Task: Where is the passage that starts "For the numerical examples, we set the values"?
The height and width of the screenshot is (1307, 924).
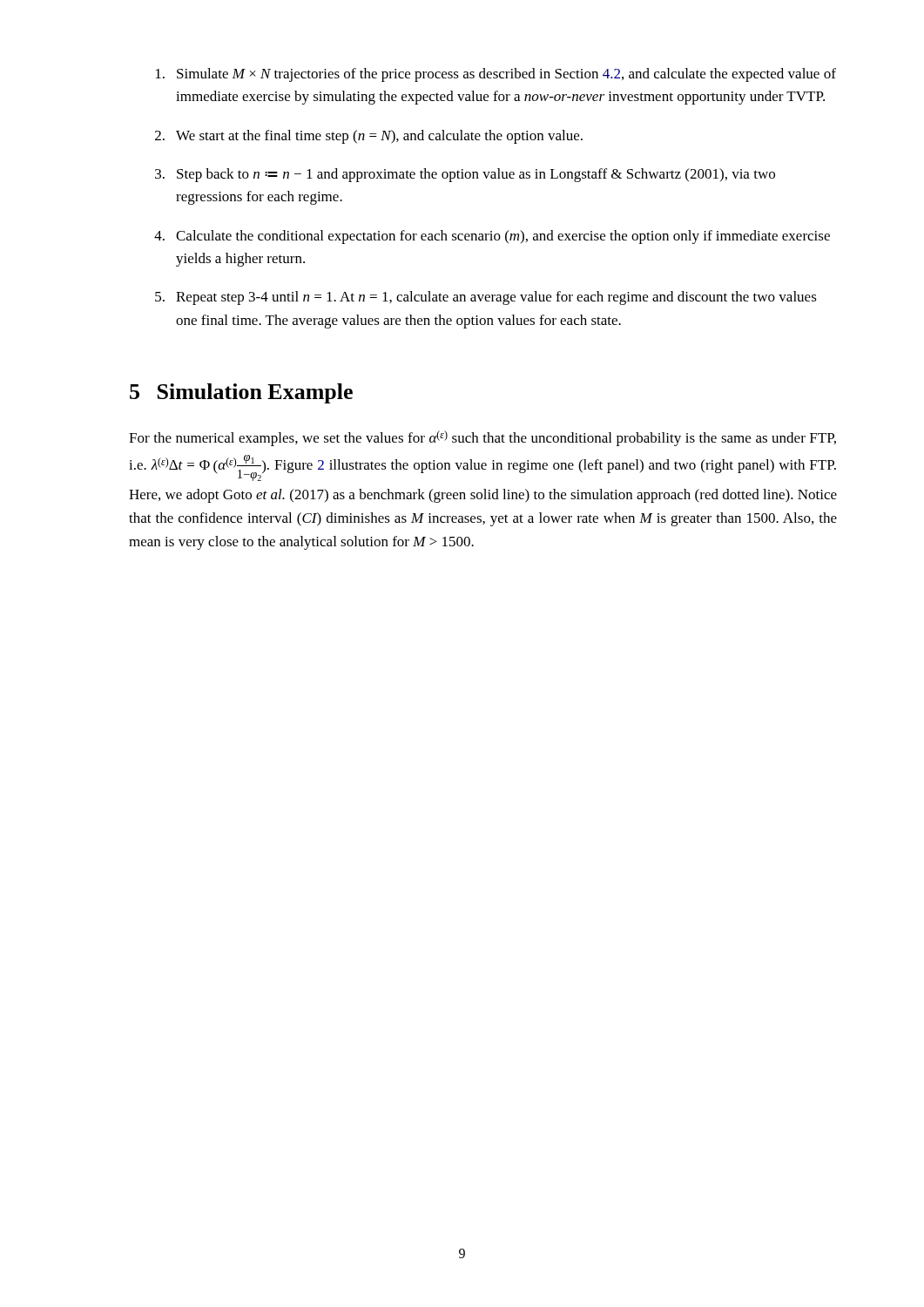Action: coord(483,489)
